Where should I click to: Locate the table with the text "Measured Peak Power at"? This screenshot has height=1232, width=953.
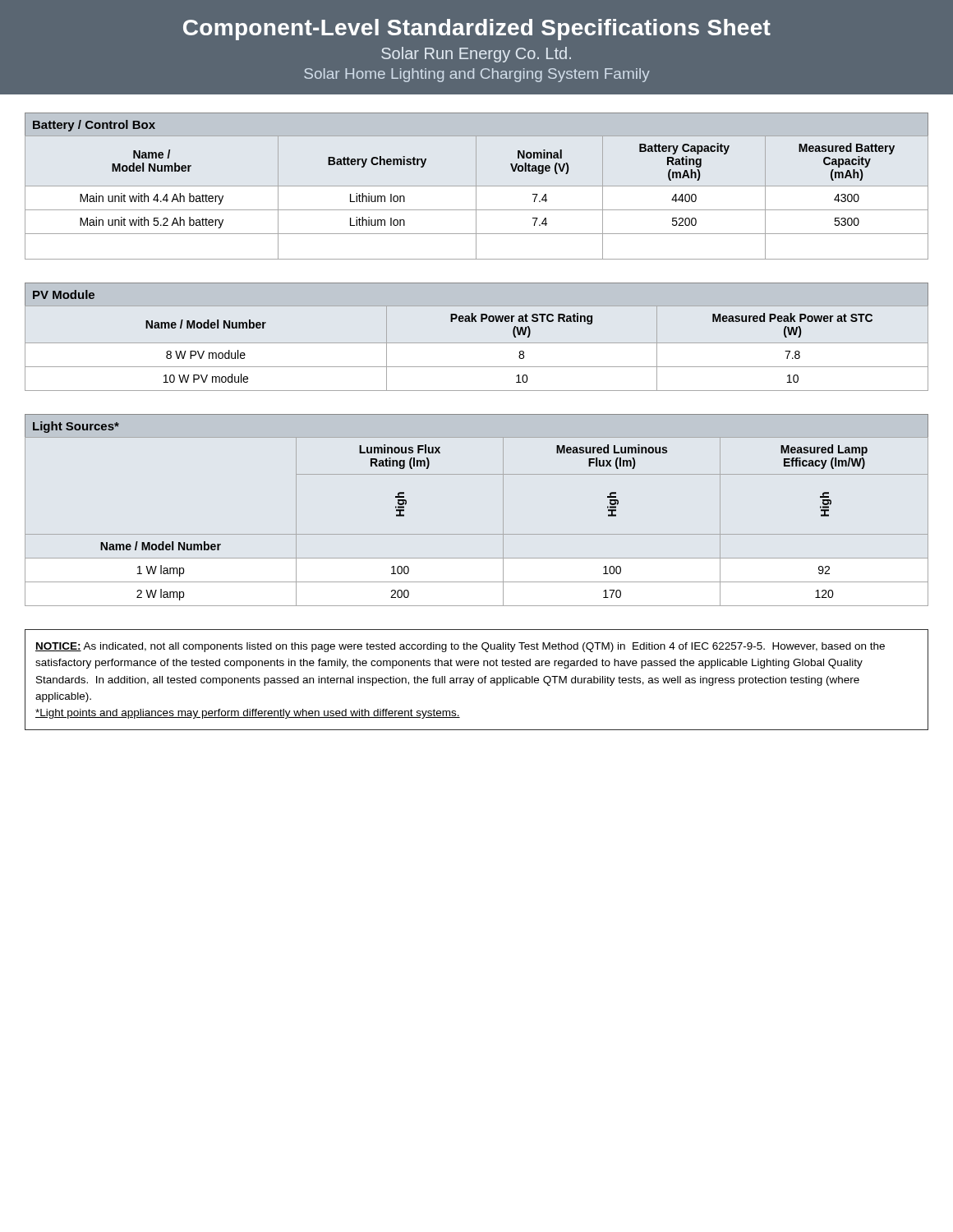tap(476, 348)
